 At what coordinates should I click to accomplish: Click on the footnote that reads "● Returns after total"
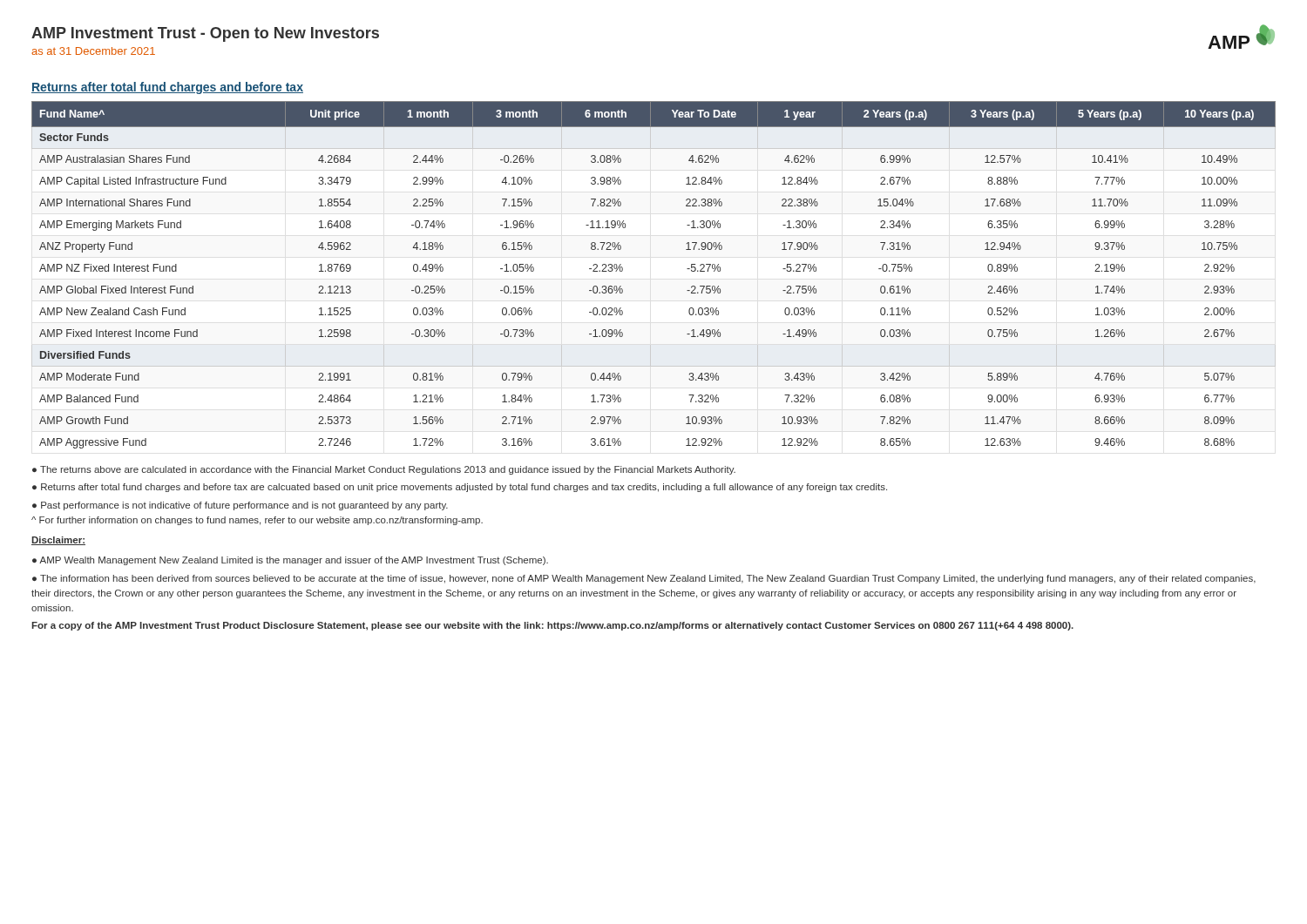pyautogui.click(x=654, y=488)
